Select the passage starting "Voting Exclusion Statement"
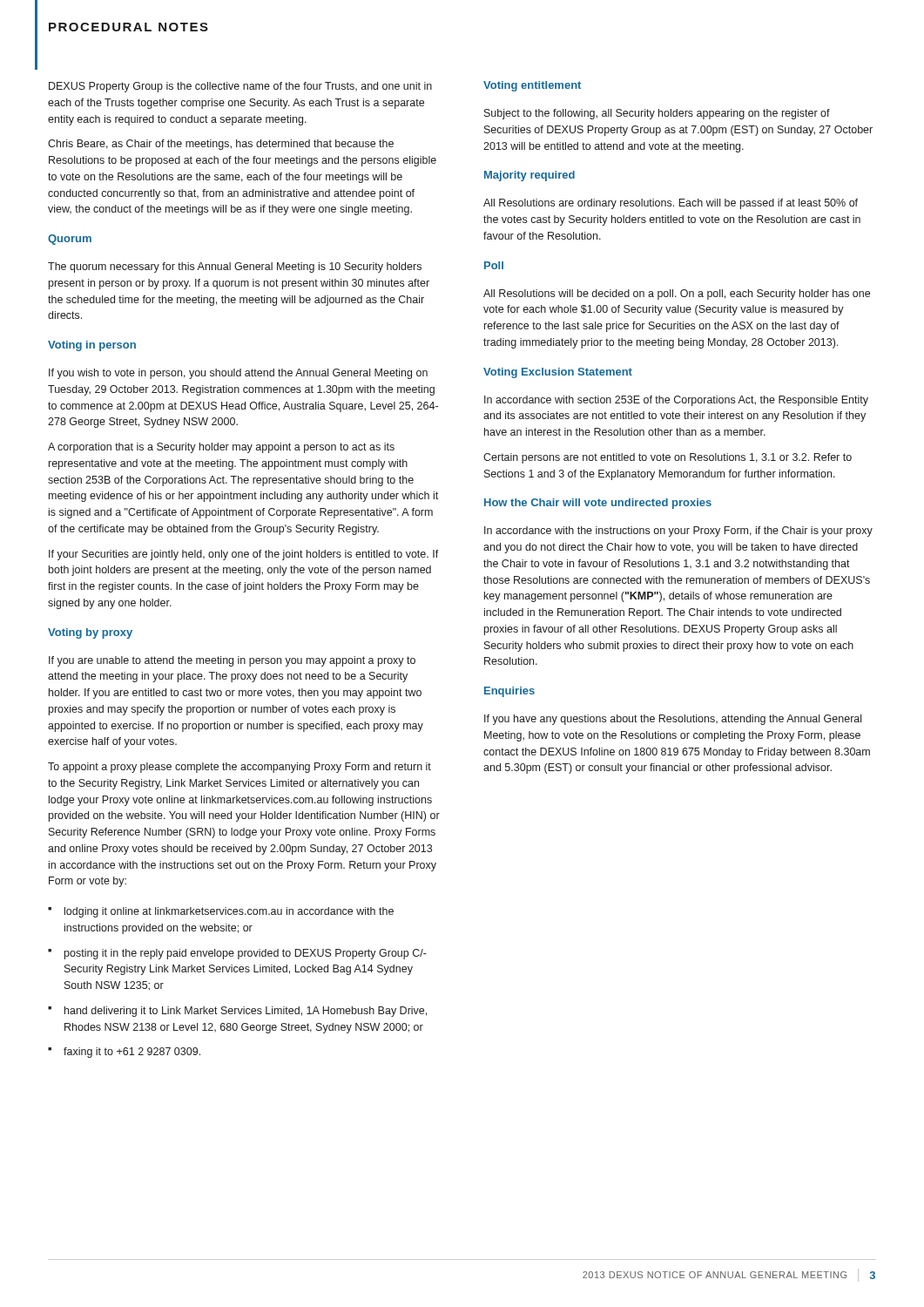Image resolution: width=924 pixels, height=1307 pixels. pos(558,373)
